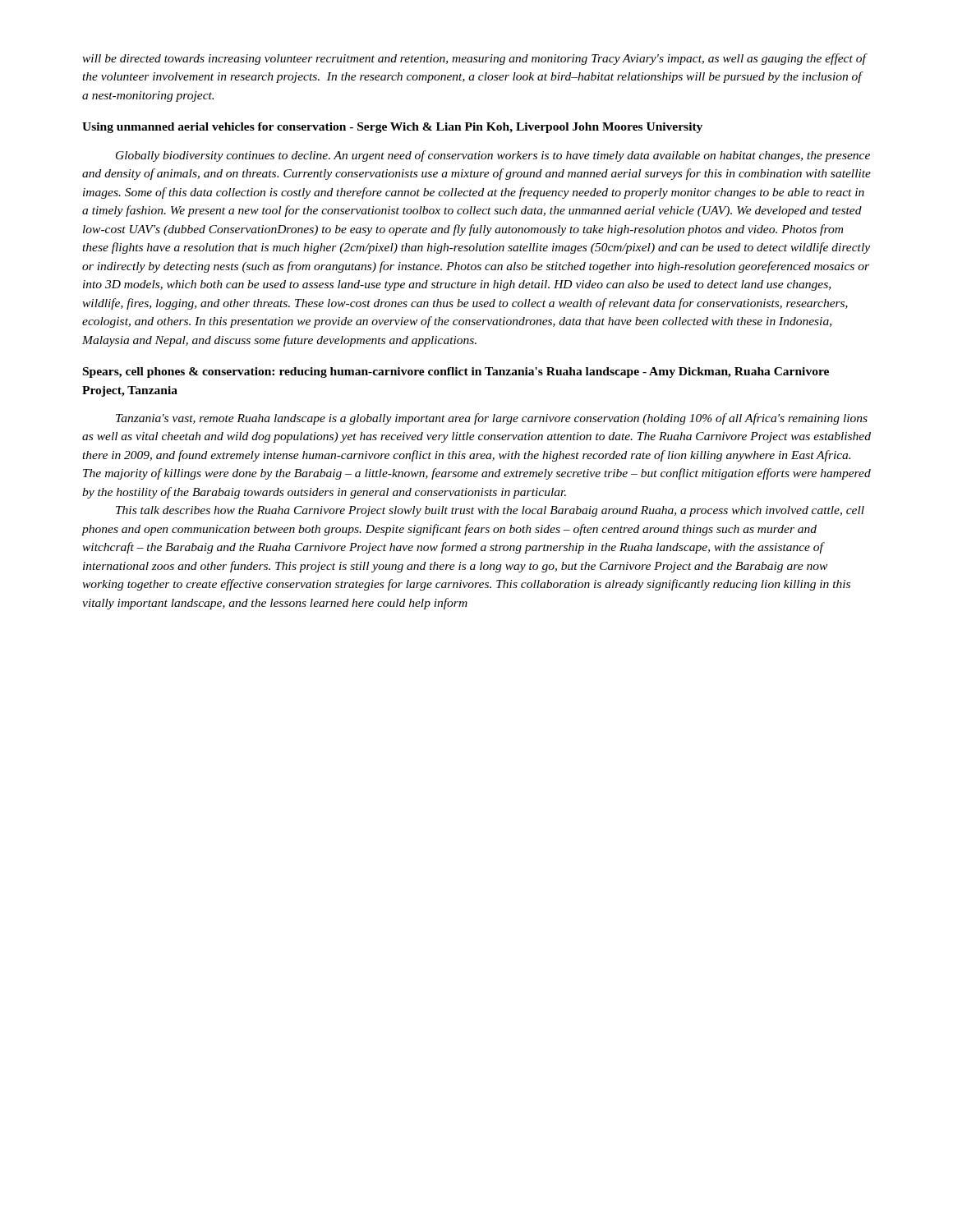953x1232 pixels.
Task: Click on the text starting "Tanzania's vast, remote"
Action: pos(476,455)
